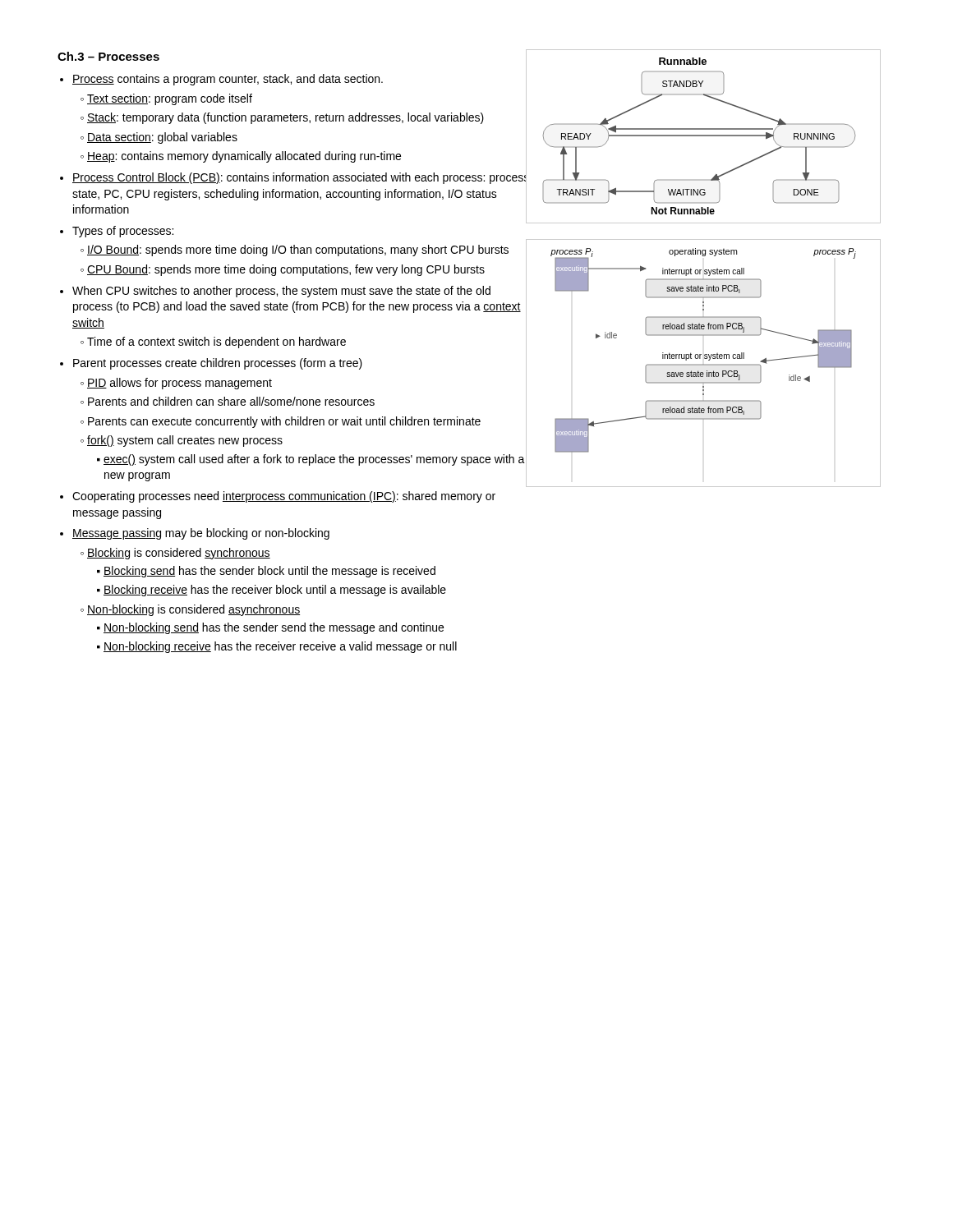Locate the list item that reads "Non-blocking is considered"
The image size is (953, 1232).
[311, 629]
